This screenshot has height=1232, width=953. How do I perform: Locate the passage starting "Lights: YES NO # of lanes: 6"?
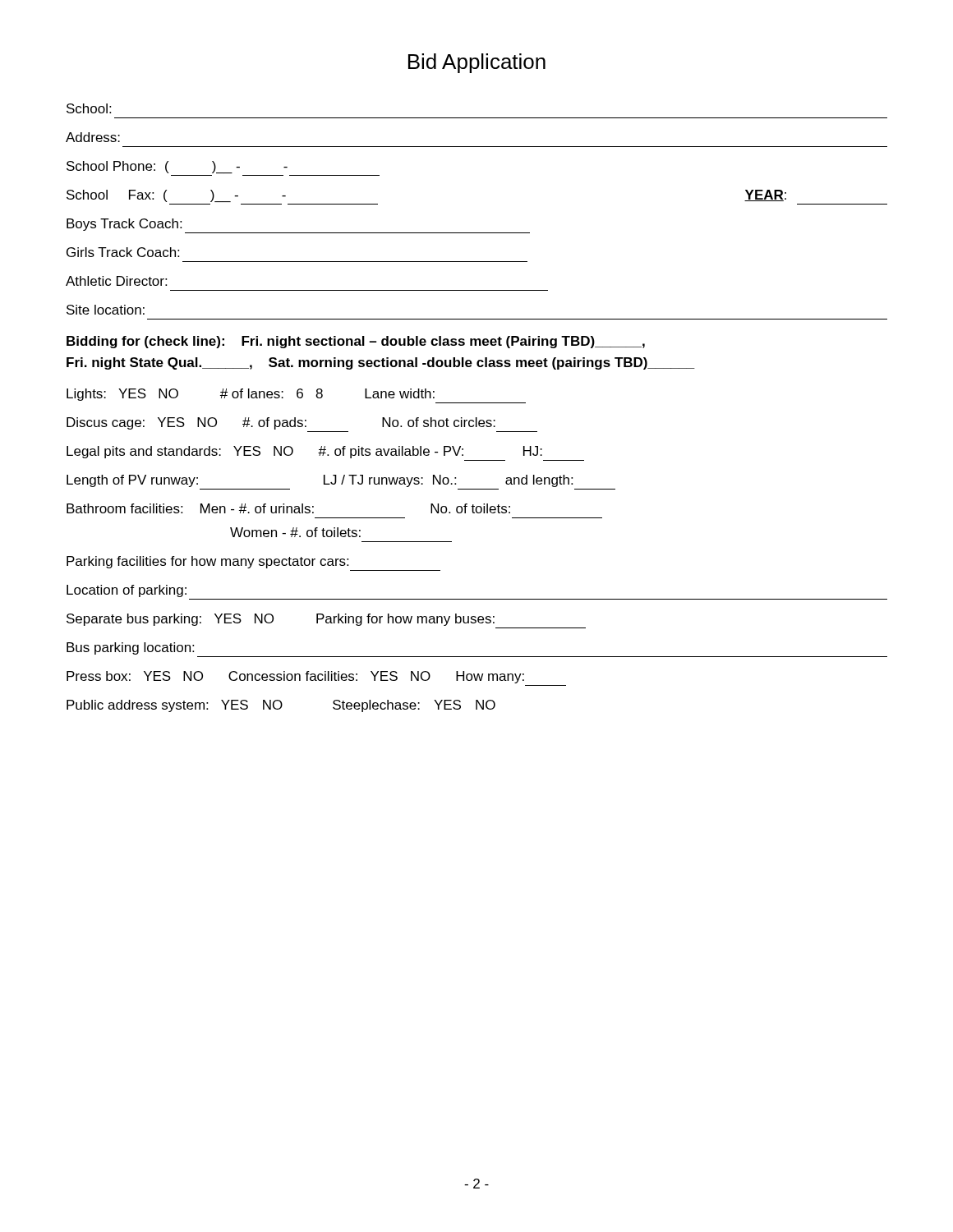coord(296,395)
